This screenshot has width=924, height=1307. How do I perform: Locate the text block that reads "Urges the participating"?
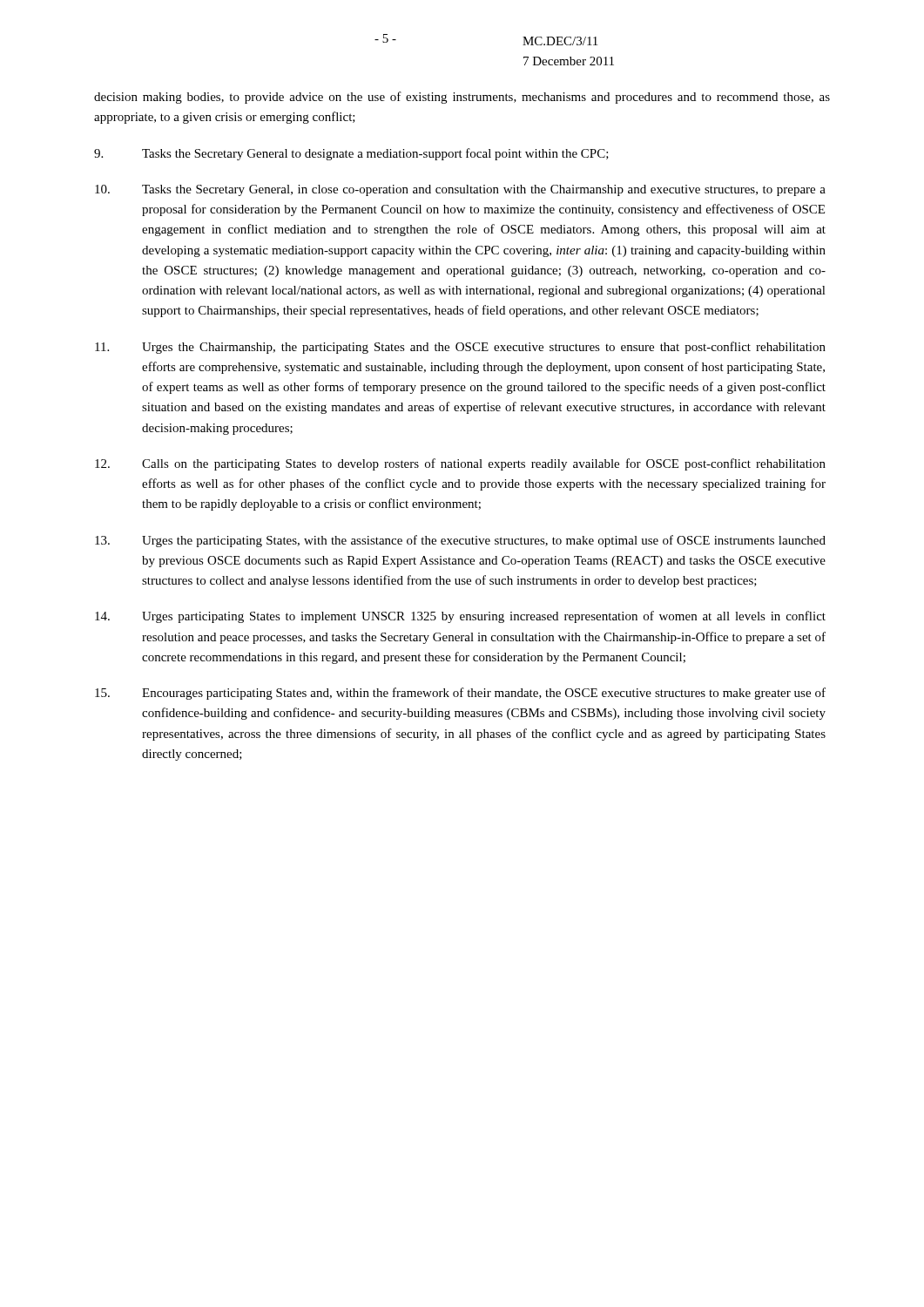[460, 561]
